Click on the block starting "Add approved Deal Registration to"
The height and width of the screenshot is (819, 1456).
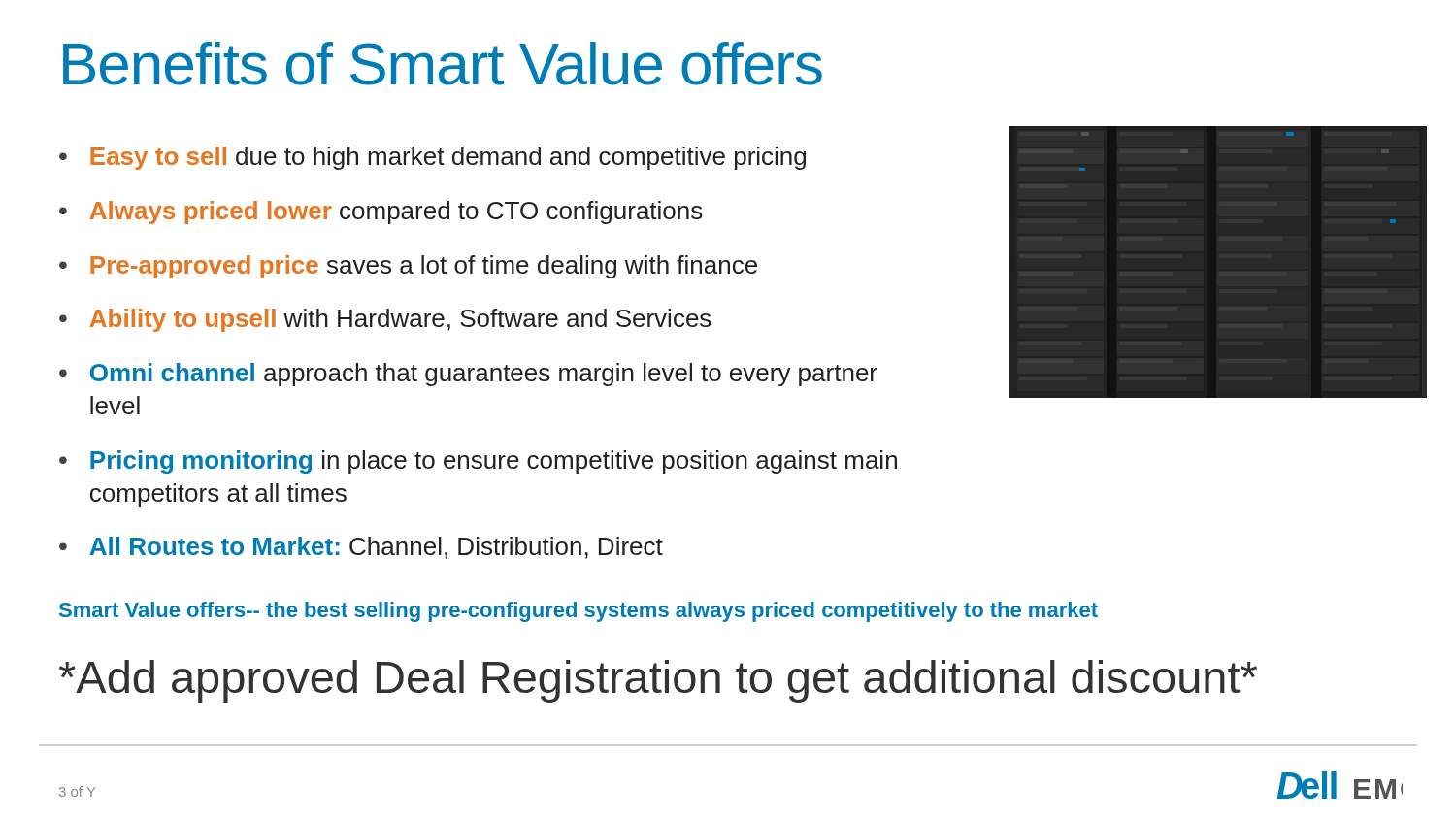pos(658,677)
